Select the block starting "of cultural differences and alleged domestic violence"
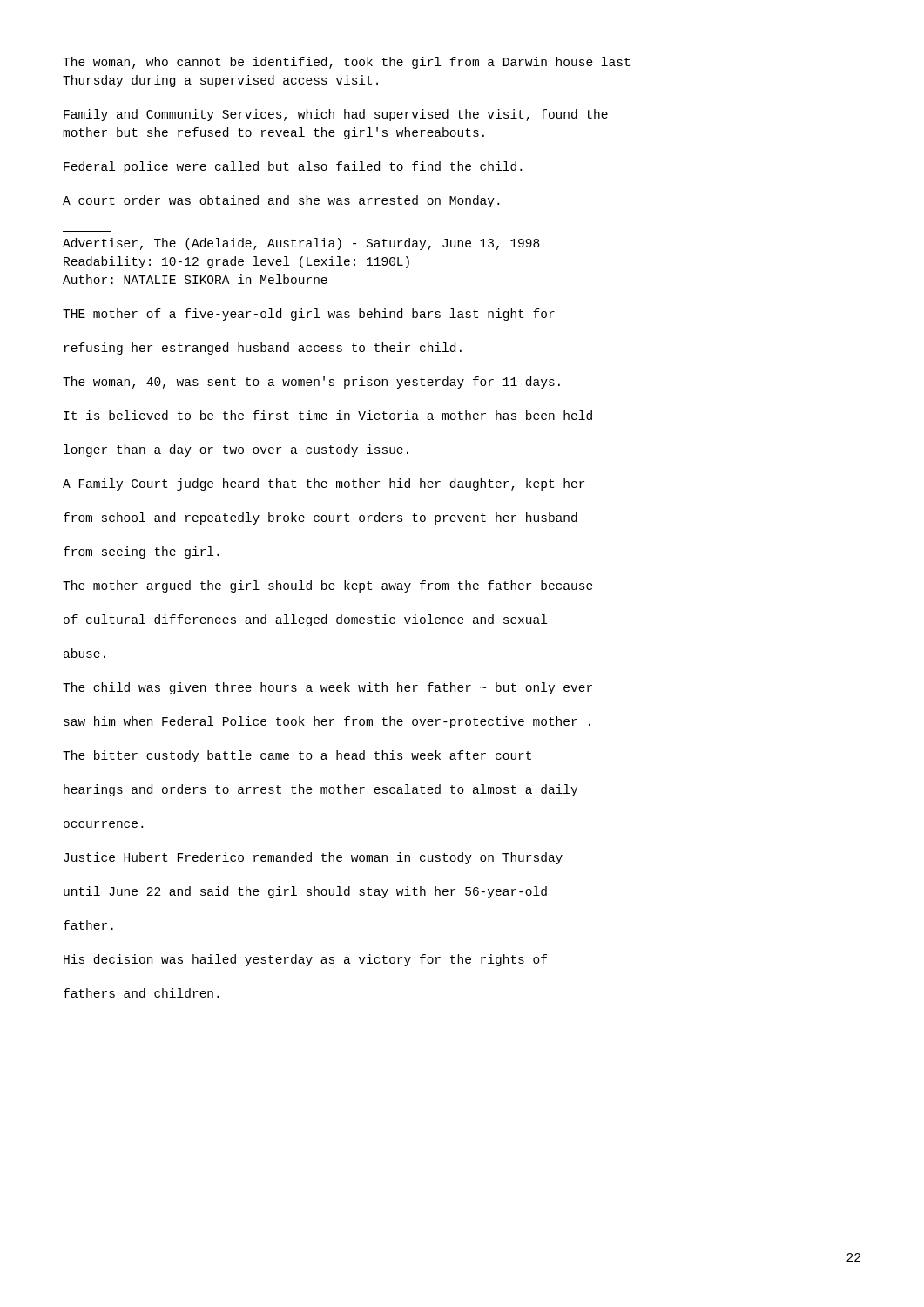Screen dimensions: 1307x924 coord(305,621)
